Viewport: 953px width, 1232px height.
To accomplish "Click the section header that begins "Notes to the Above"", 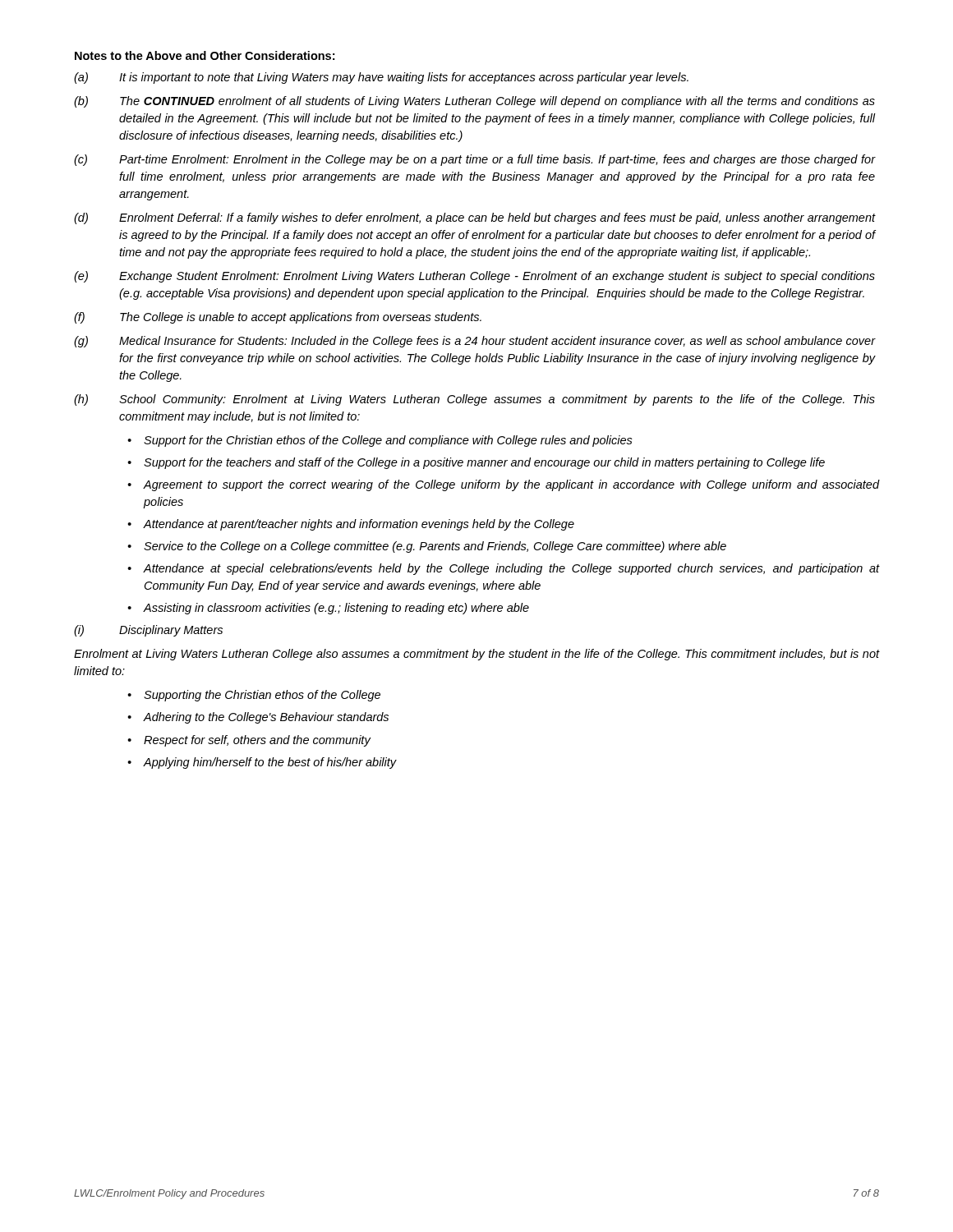I will click(205, 56).
